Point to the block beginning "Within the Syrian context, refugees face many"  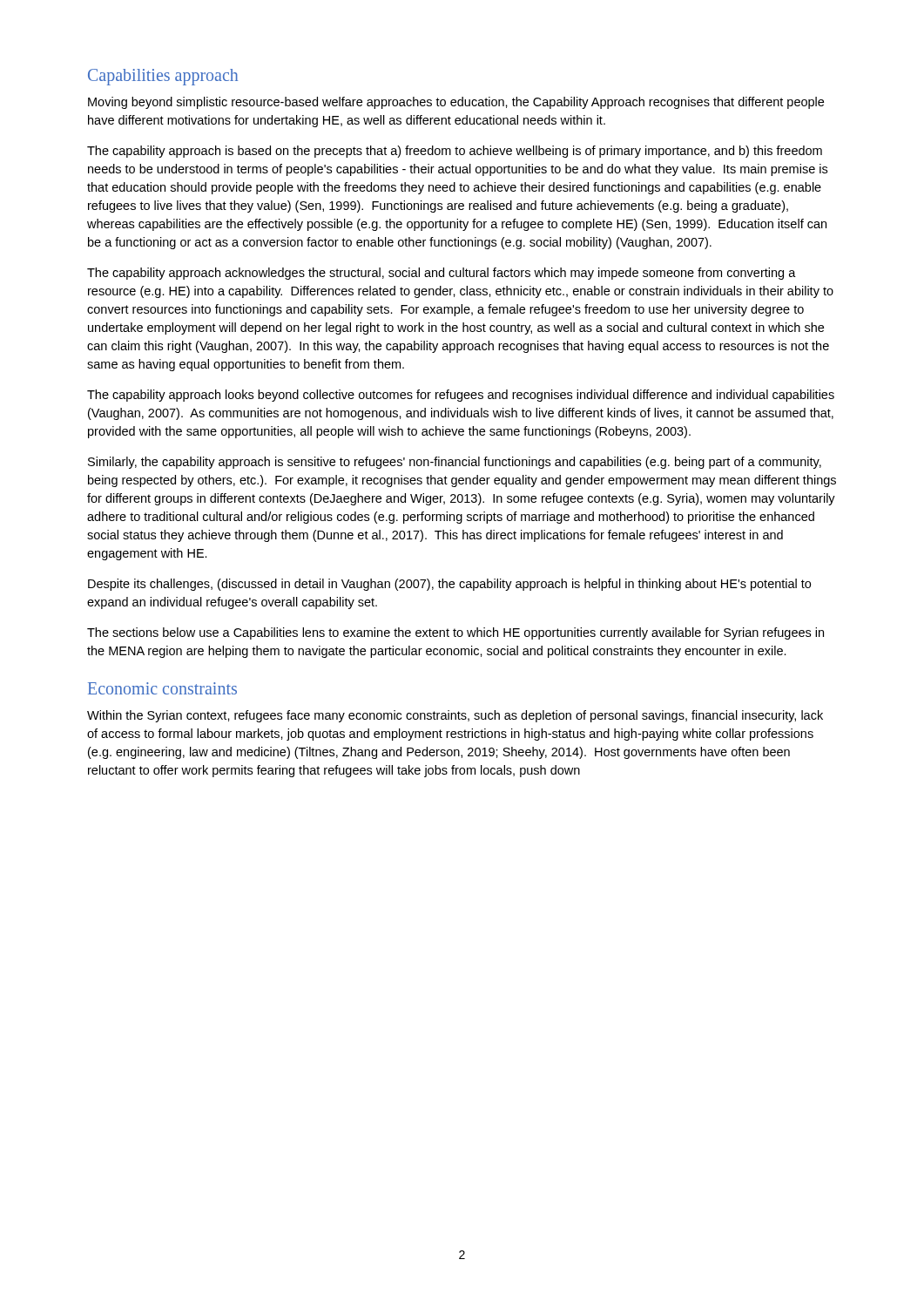coord(455,743)
